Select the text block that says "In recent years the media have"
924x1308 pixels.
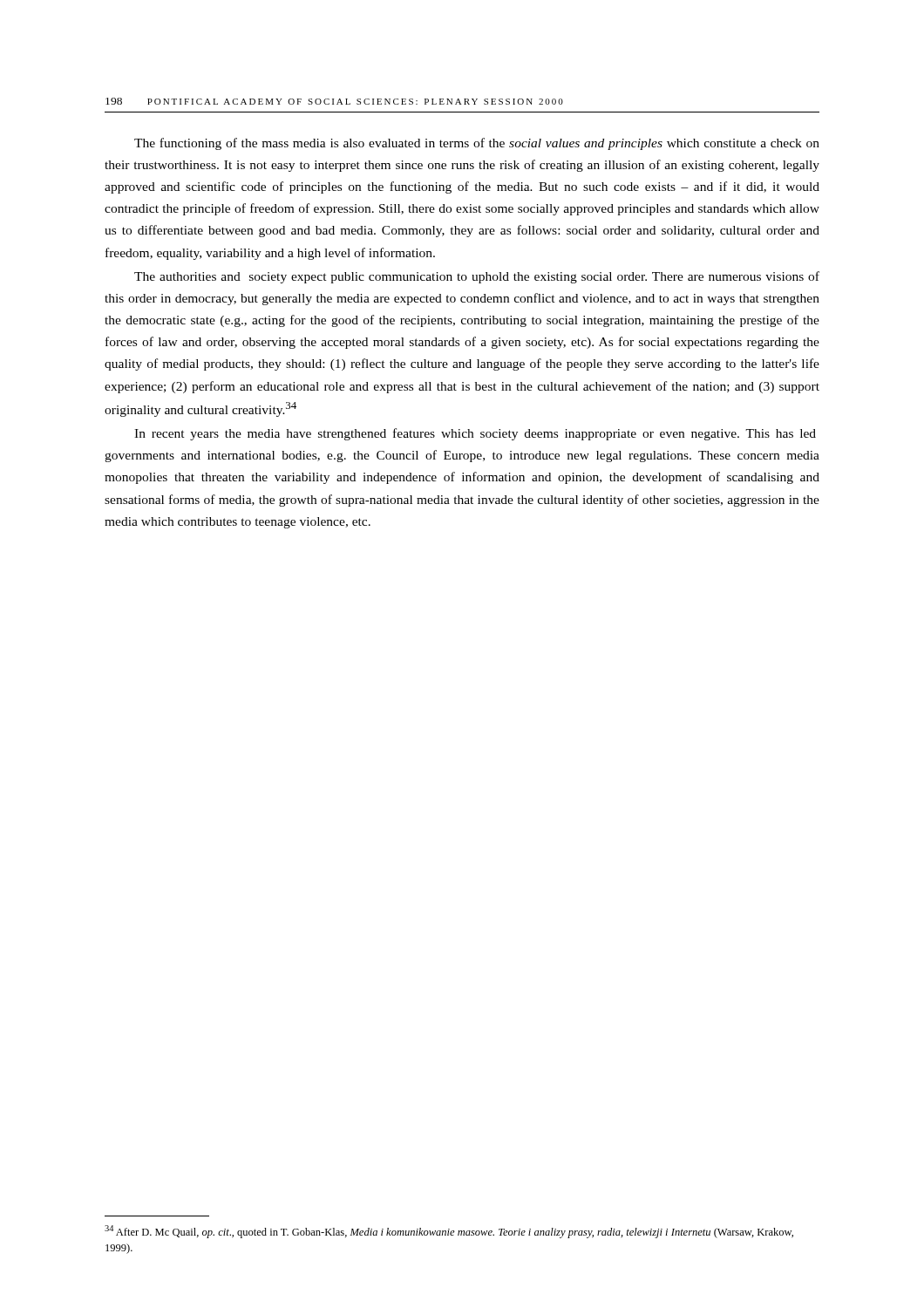462,477
